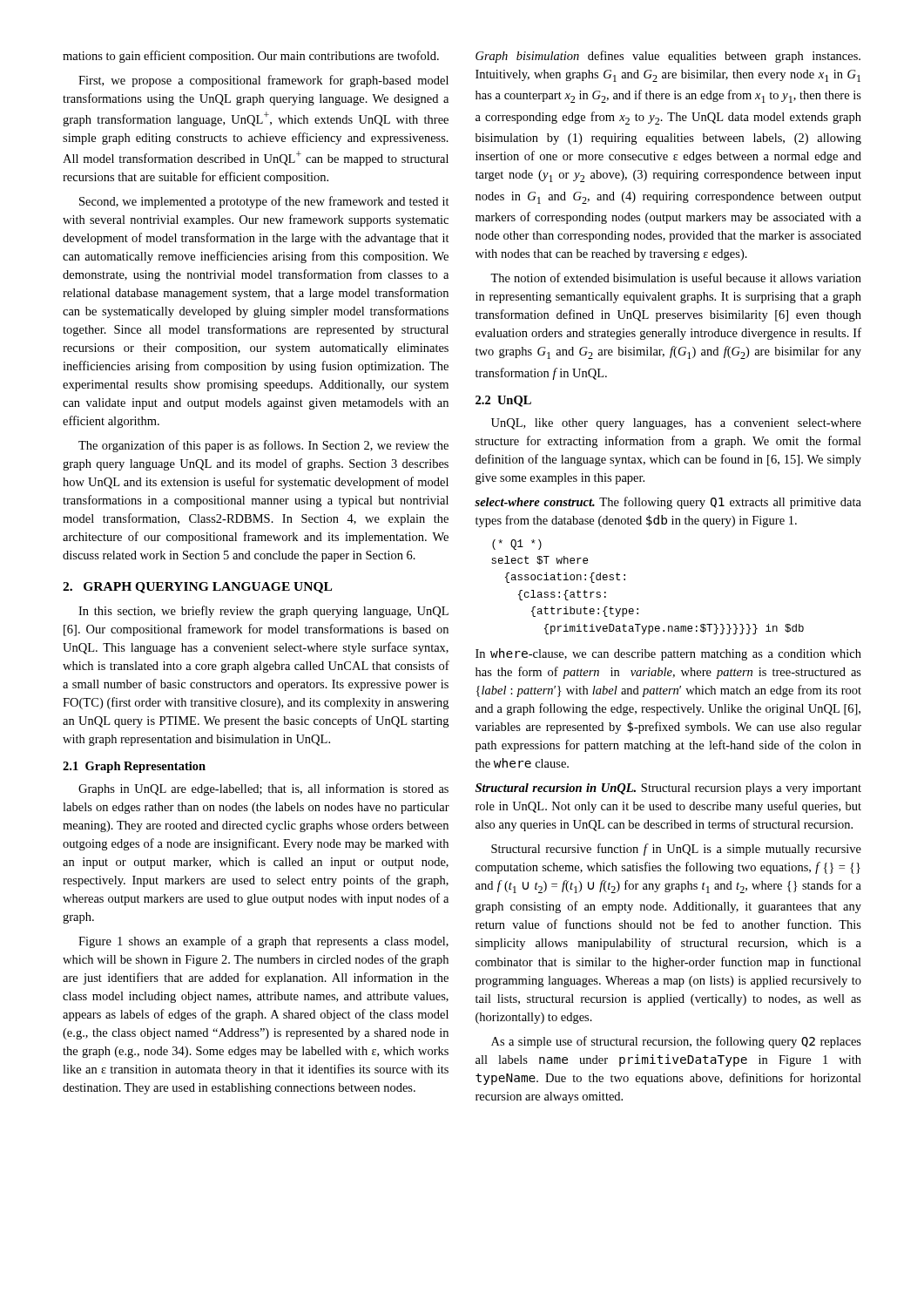Locate the passage starting "mations to gain efficient composition. Our"

coord(256,306)
